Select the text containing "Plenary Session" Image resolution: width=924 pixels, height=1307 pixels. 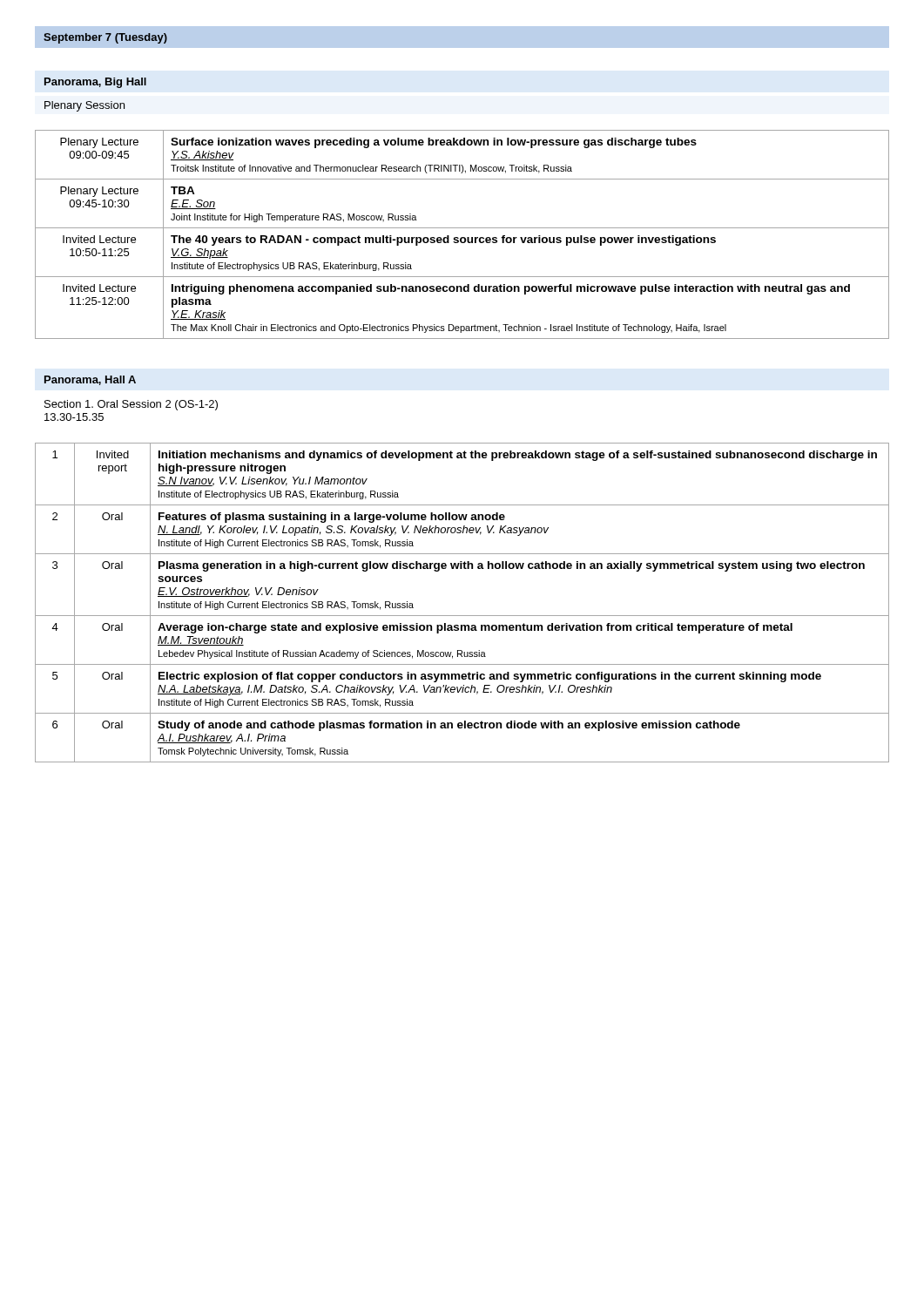(84, 105)
